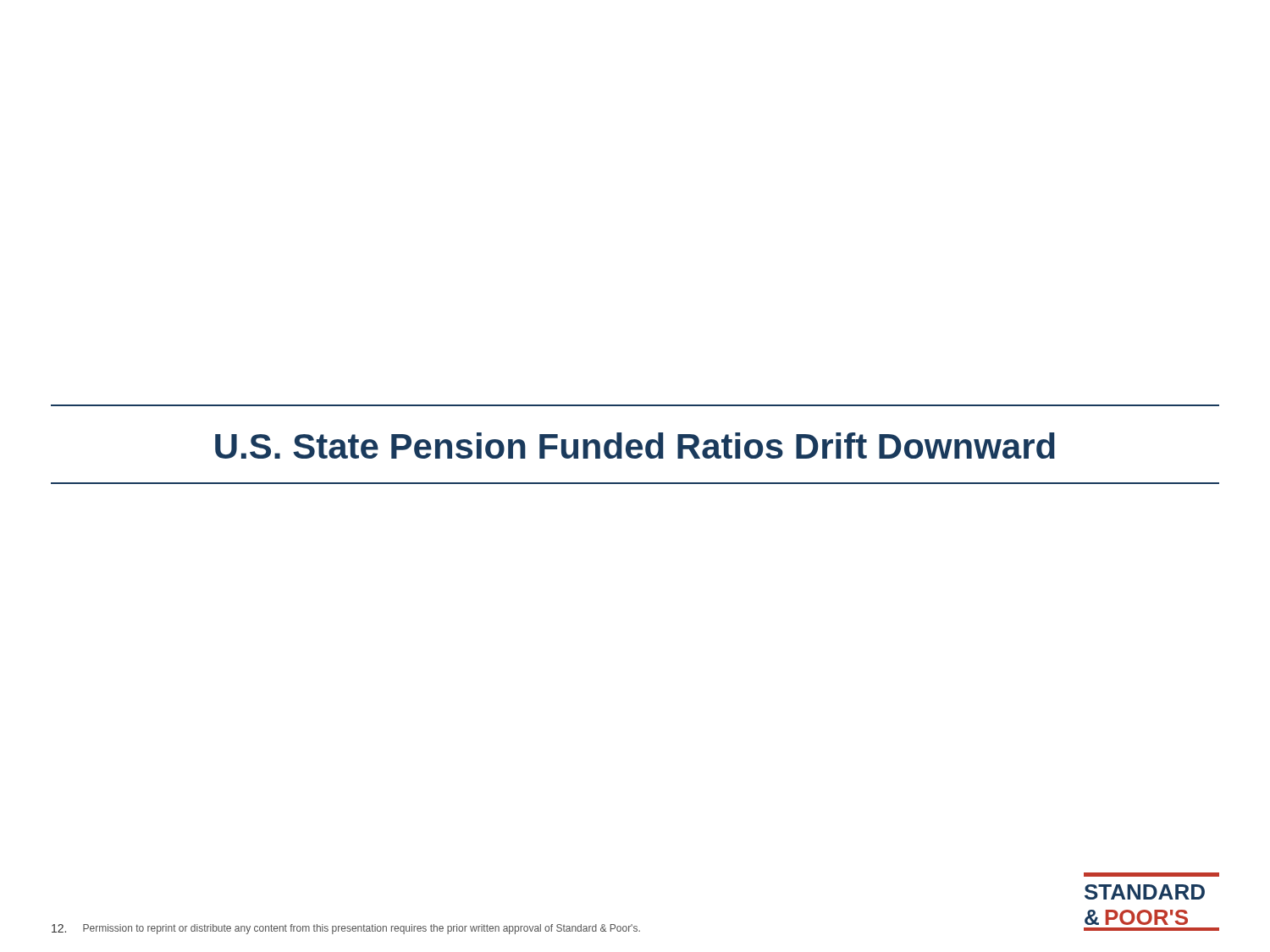Navigate to the block starting "U.S. State Pension Funded Ratios"
The image size is (1270, 952).
point(635,447)
